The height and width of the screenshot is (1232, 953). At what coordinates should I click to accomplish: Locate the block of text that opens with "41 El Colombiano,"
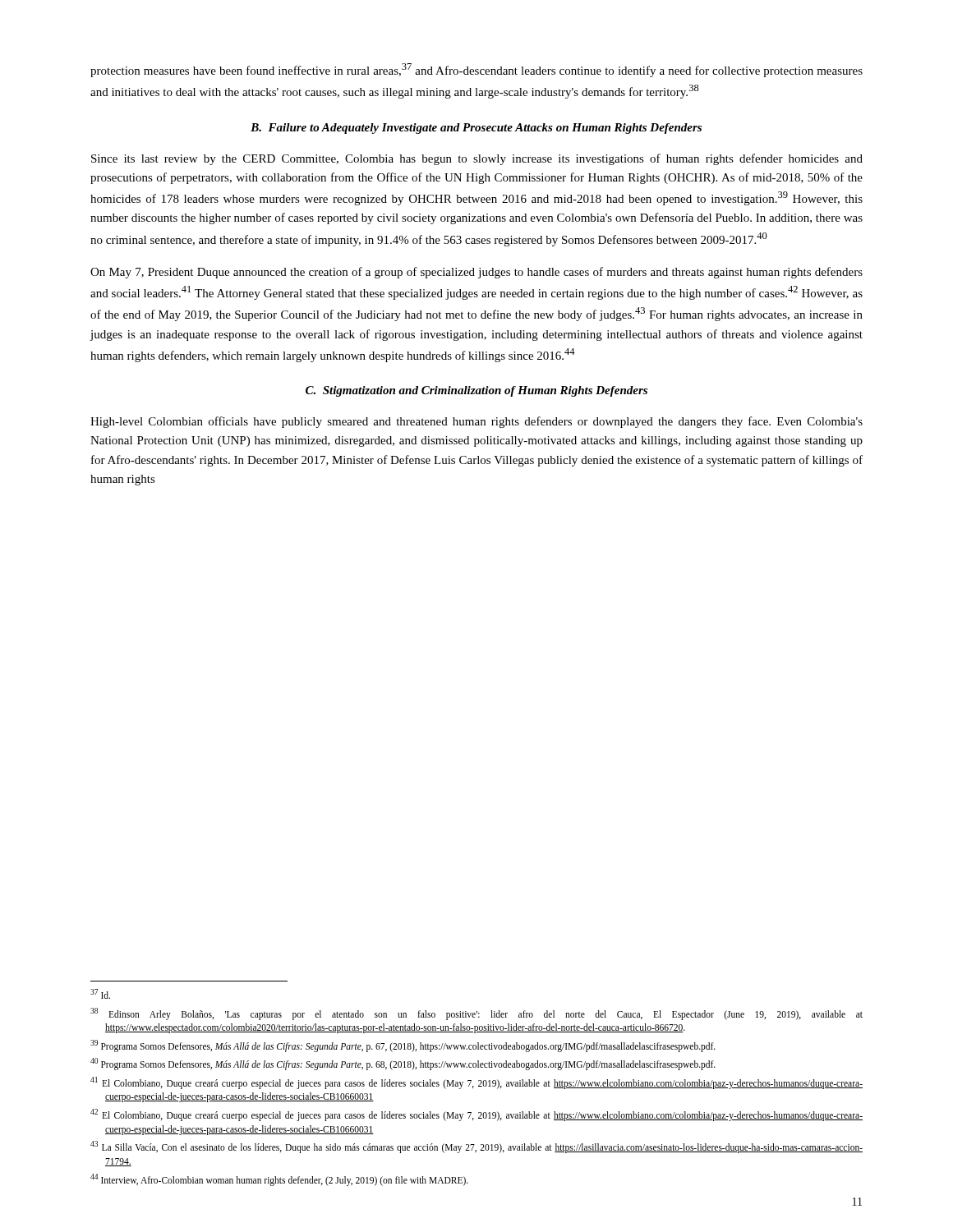pyautogui.click(x=476, y=1088)
